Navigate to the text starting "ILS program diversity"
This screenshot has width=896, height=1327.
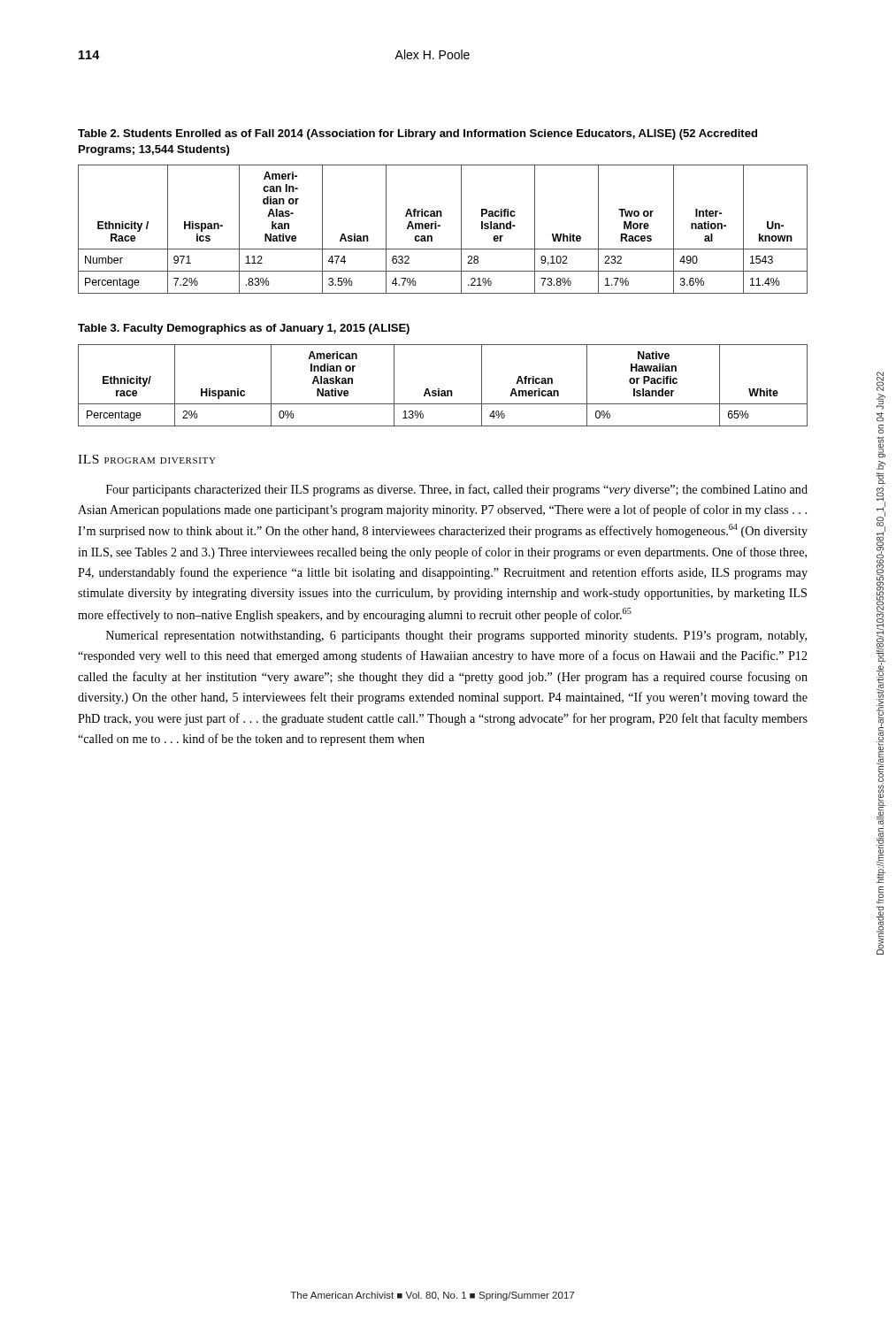[147, 458]
